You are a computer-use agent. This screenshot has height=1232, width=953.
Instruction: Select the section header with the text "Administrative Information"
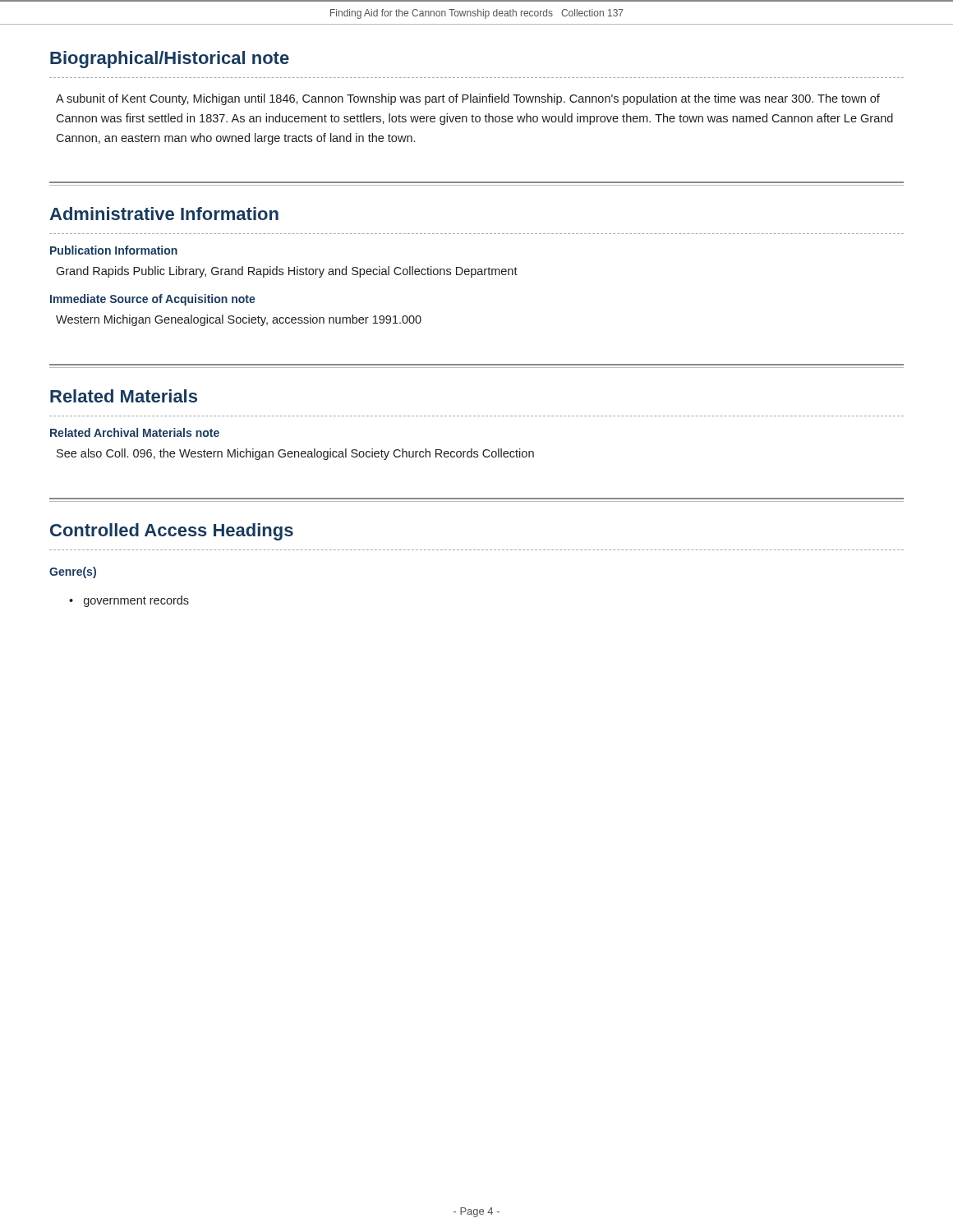(x=164, y=214)
